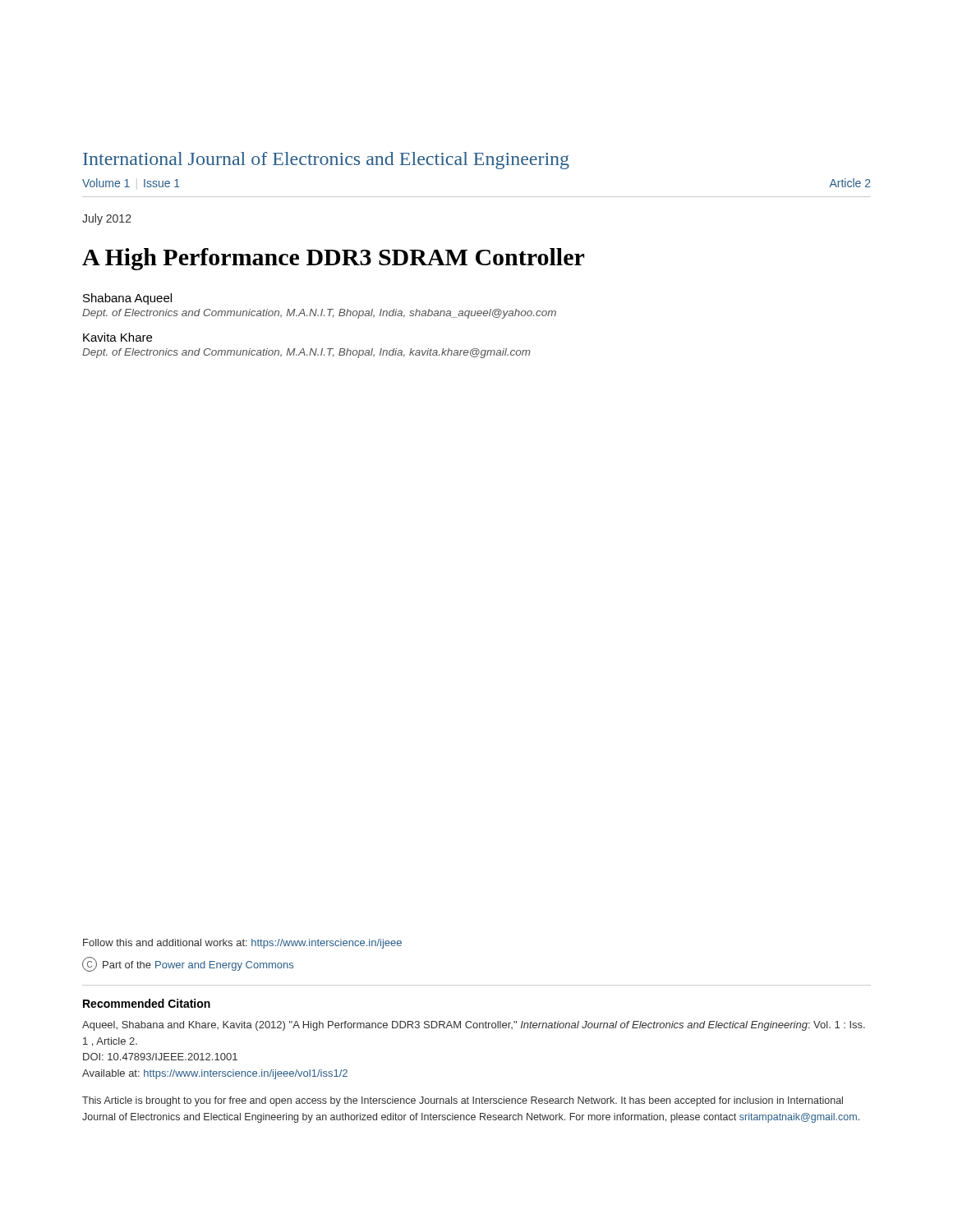The height and width of the screenshot is (1232, 953).
Task: Where is the passage that starts "Follow this and additional"?
Action: (242, 944)
